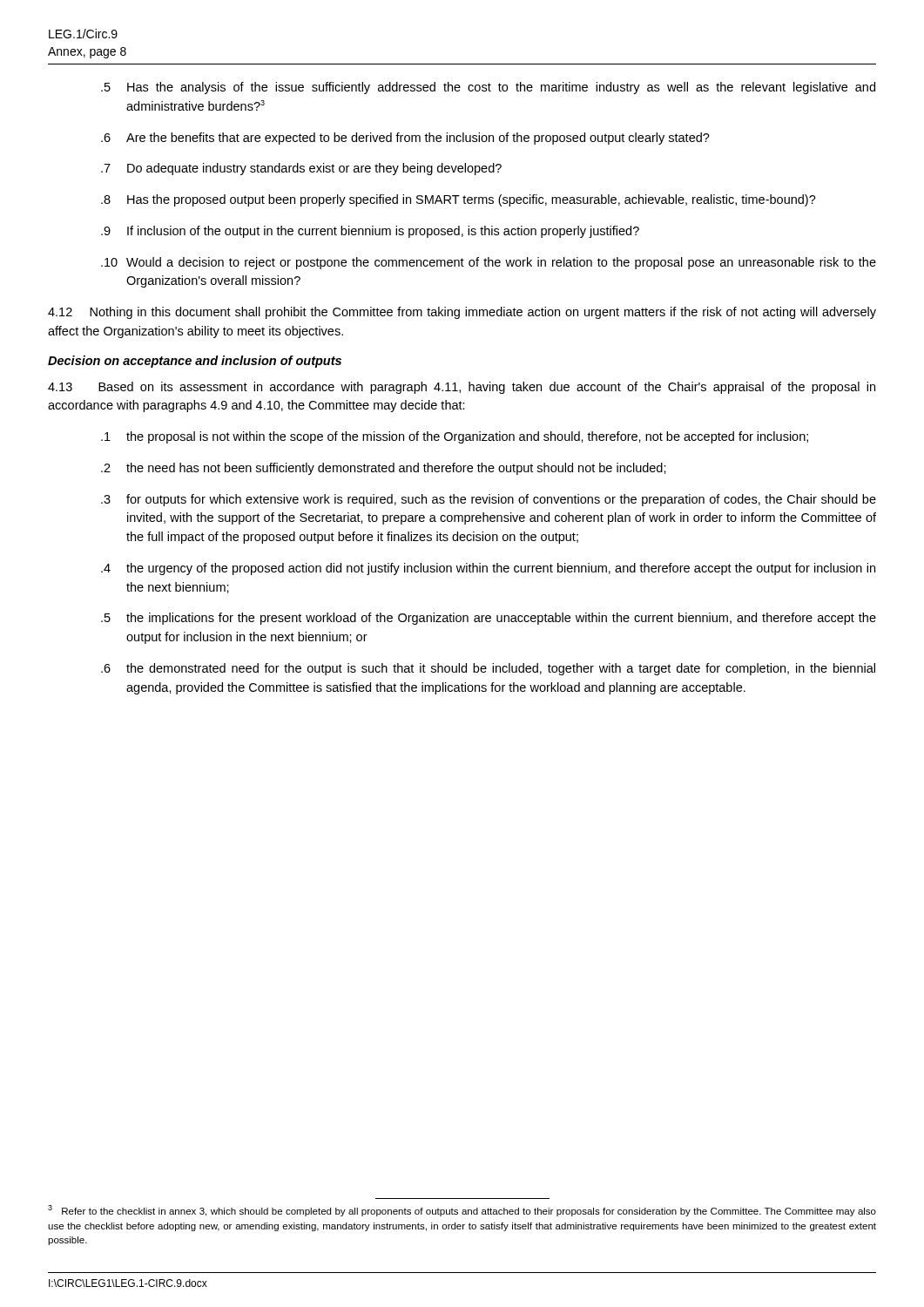Find the element starting ".3 for outputs for which extensive work is"
Viewport: 924px width, 1307px height.
(462, 519)
